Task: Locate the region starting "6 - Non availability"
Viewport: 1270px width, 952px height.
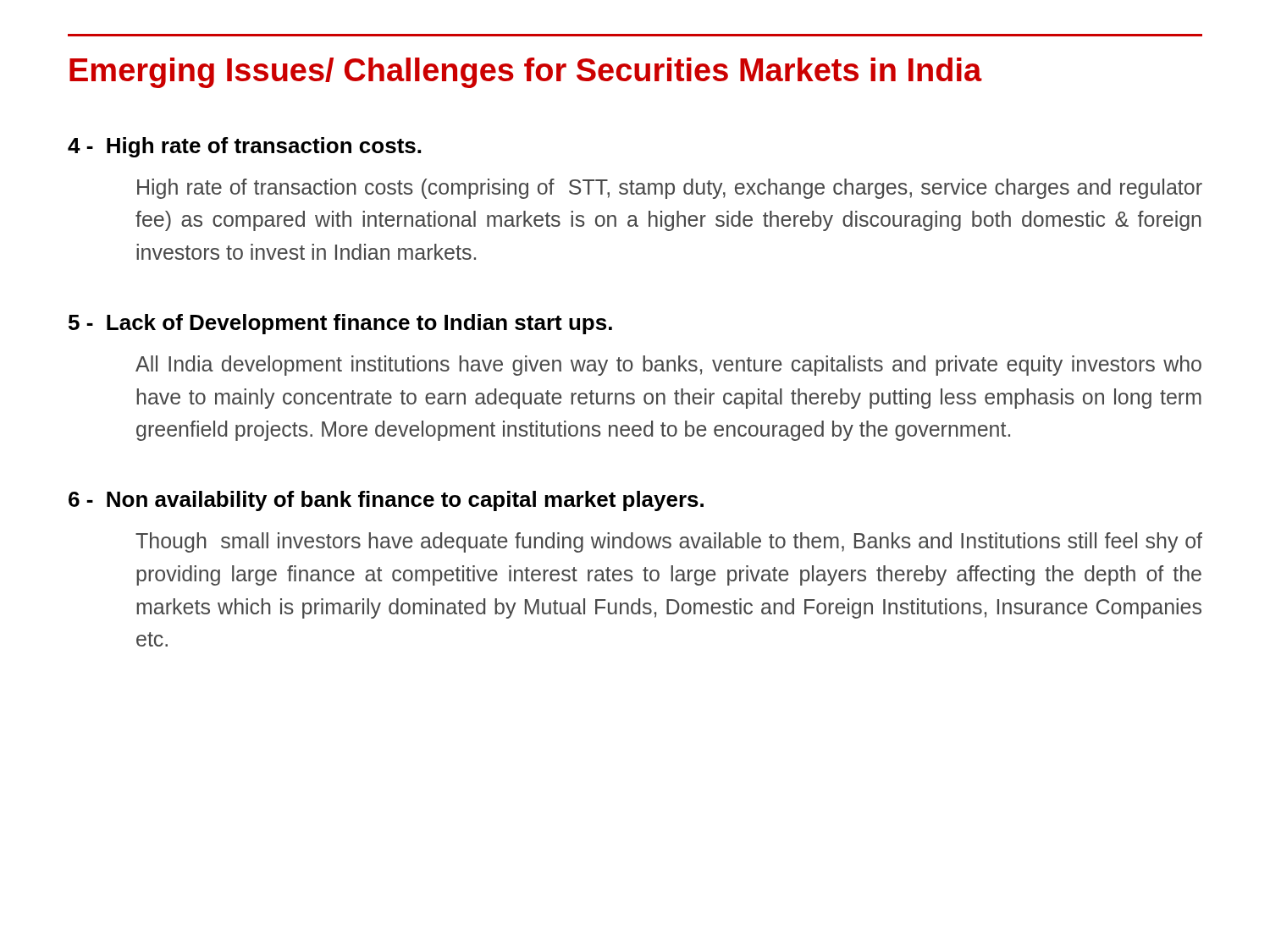Action: [386, 499]
